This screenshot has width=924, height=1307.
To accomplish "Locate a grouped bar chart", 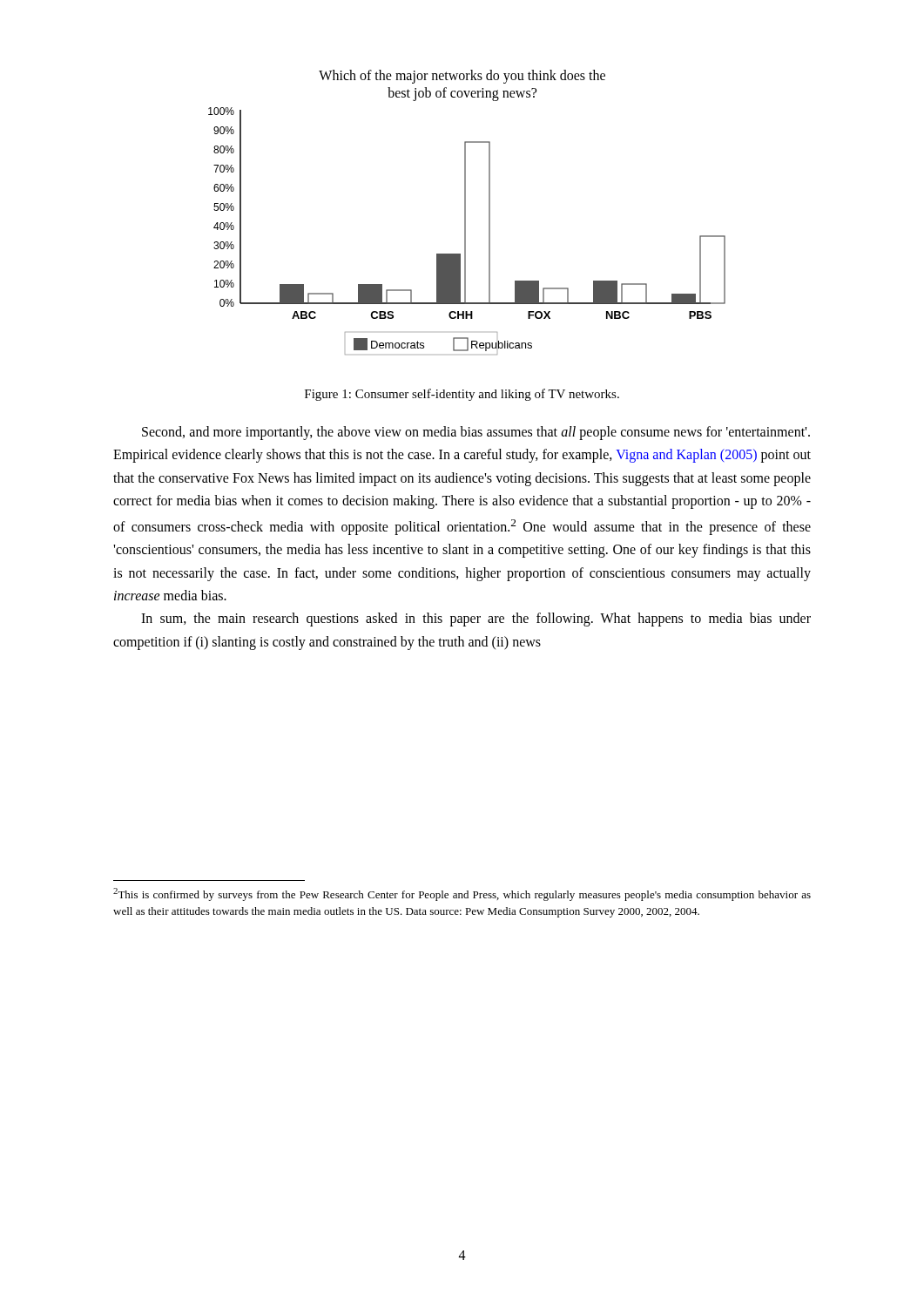I will point(462,222).
